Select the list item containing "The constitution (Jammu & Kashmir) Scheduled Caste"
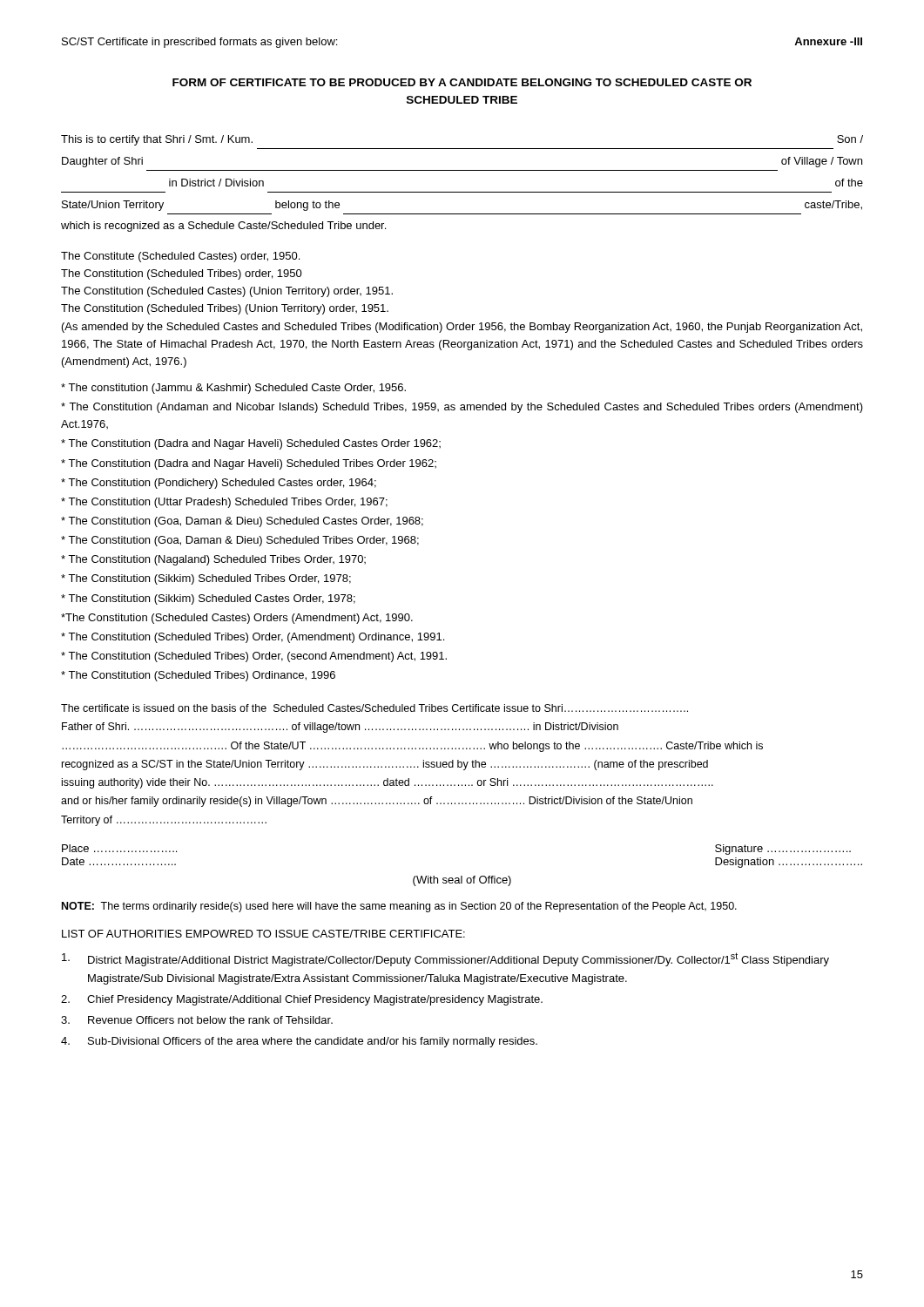This screenshot has width=924, height=1307. click(x=234, y=387)
